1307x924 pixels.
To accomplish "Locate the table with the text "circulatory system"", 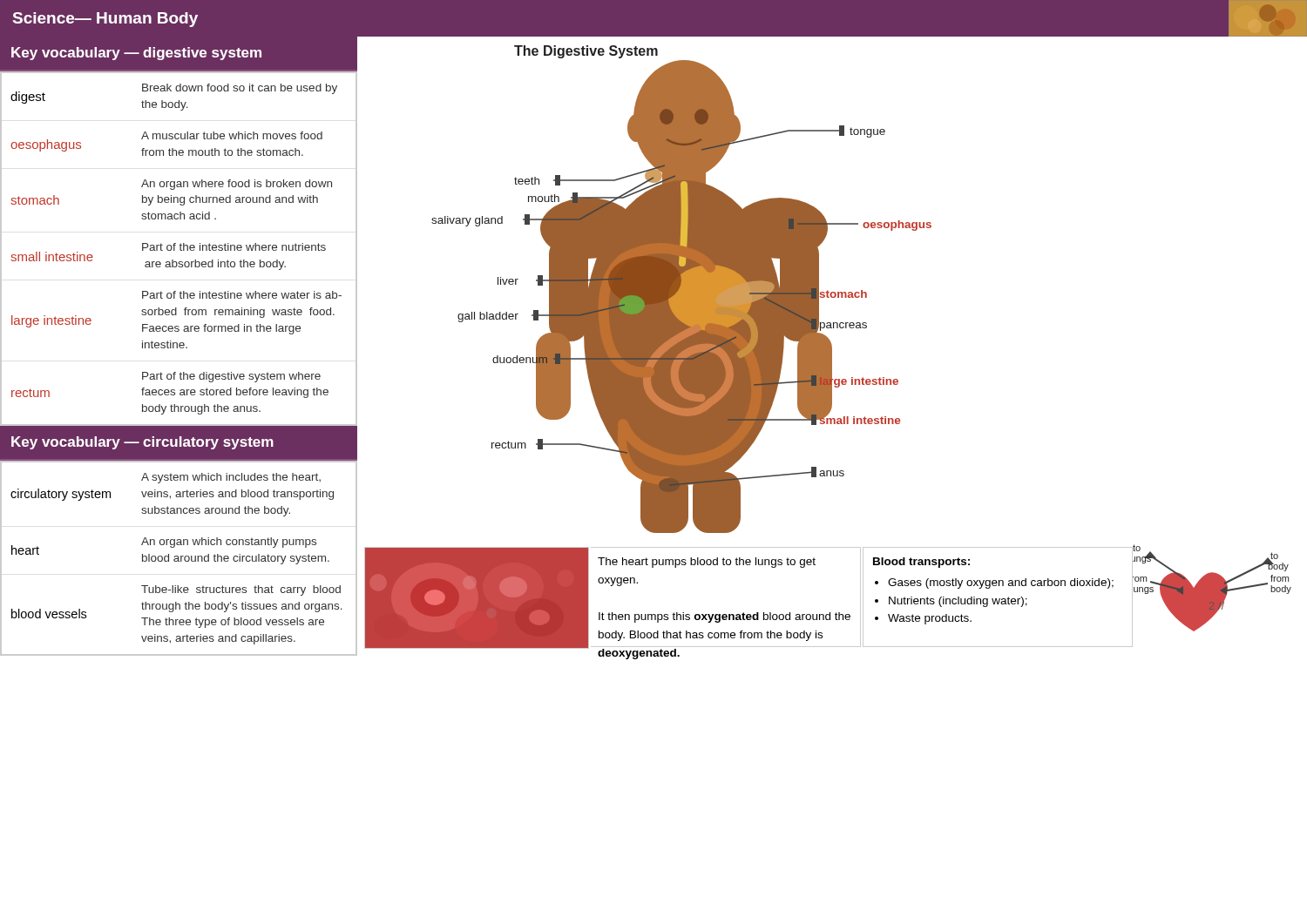I will (x=179, y=558).
